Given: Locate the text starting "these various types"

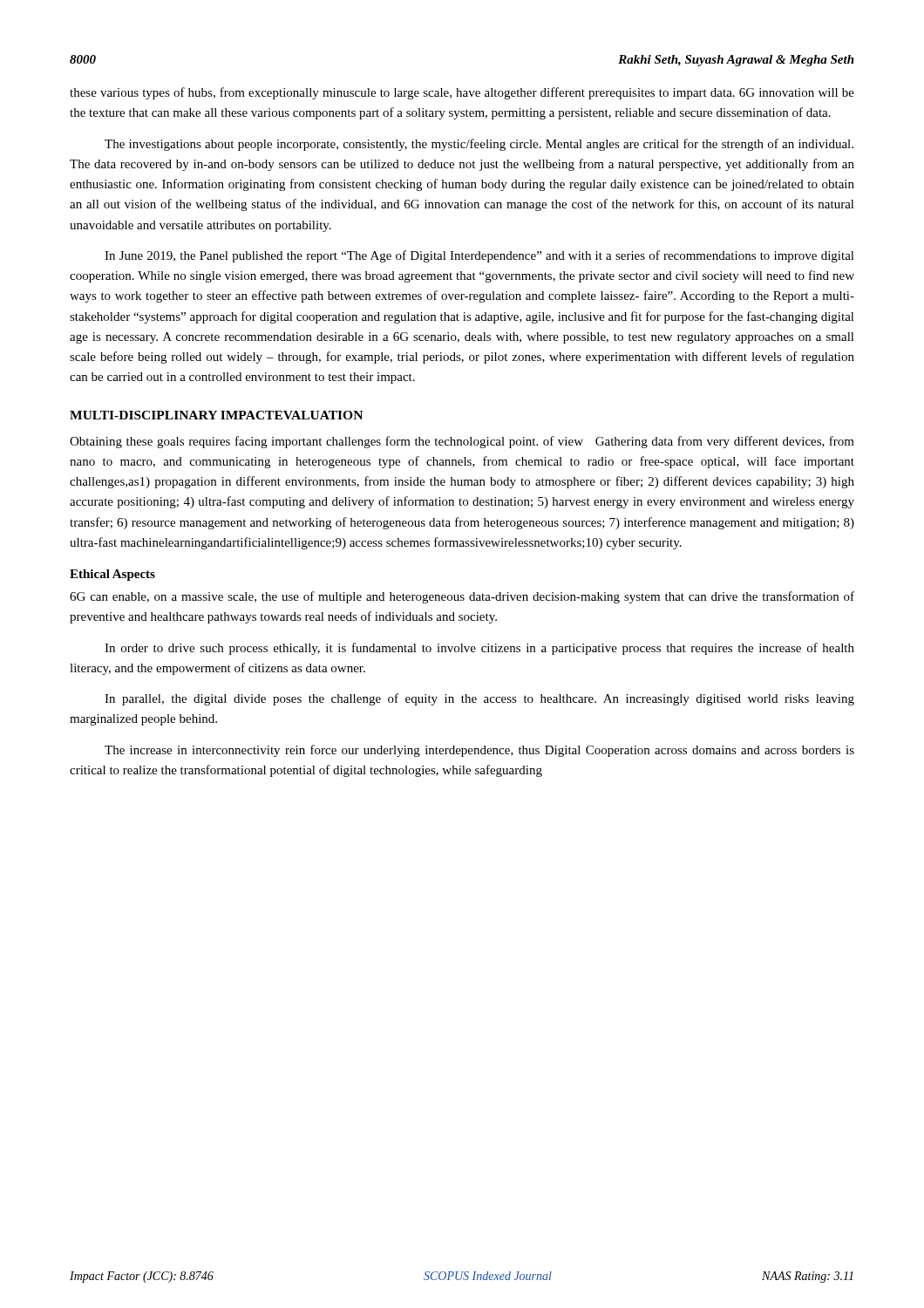Looking at the screenshot, I should pos(462,103).
